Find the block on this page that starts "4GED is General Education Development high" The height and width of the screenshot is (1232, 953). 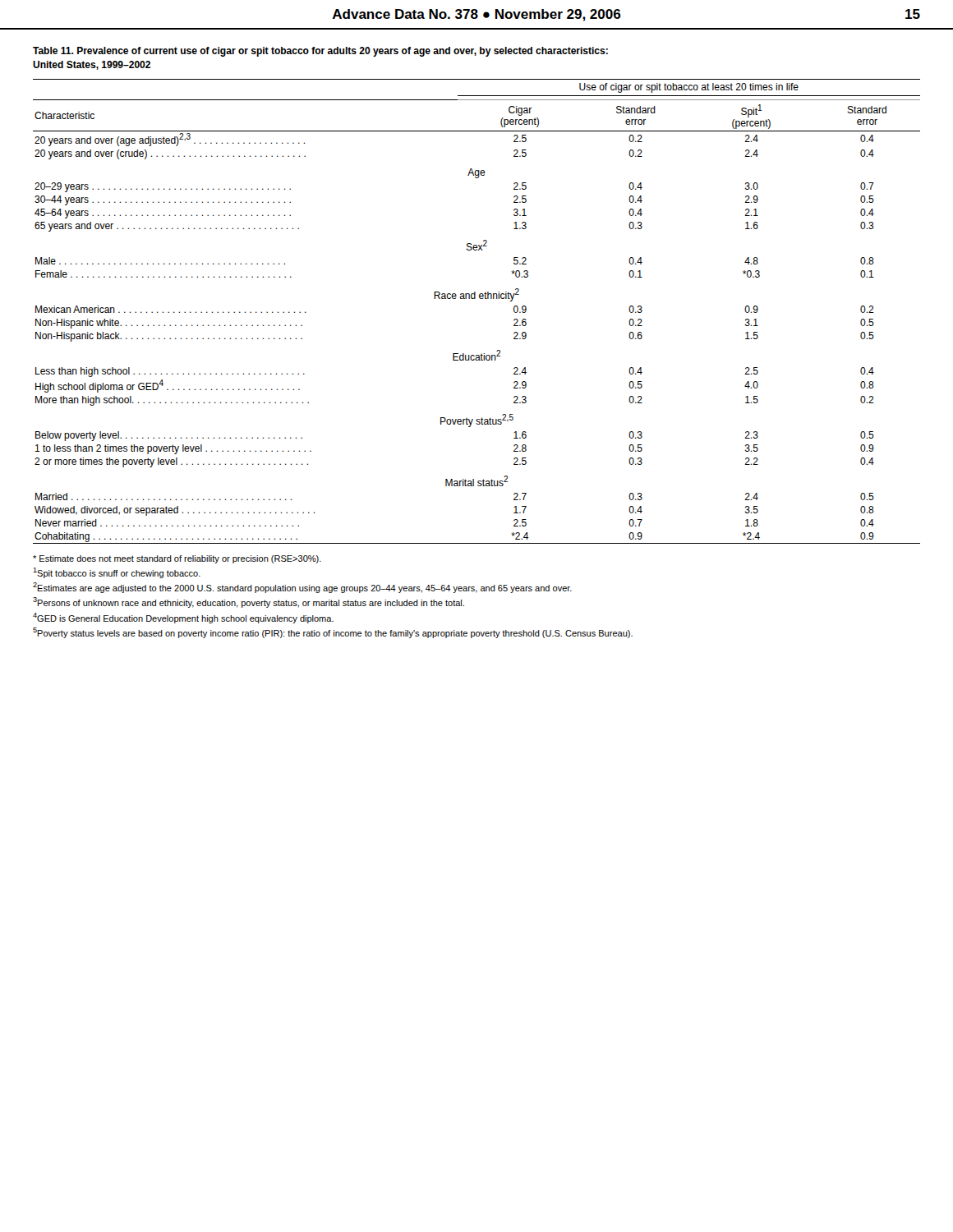(183, 618)
